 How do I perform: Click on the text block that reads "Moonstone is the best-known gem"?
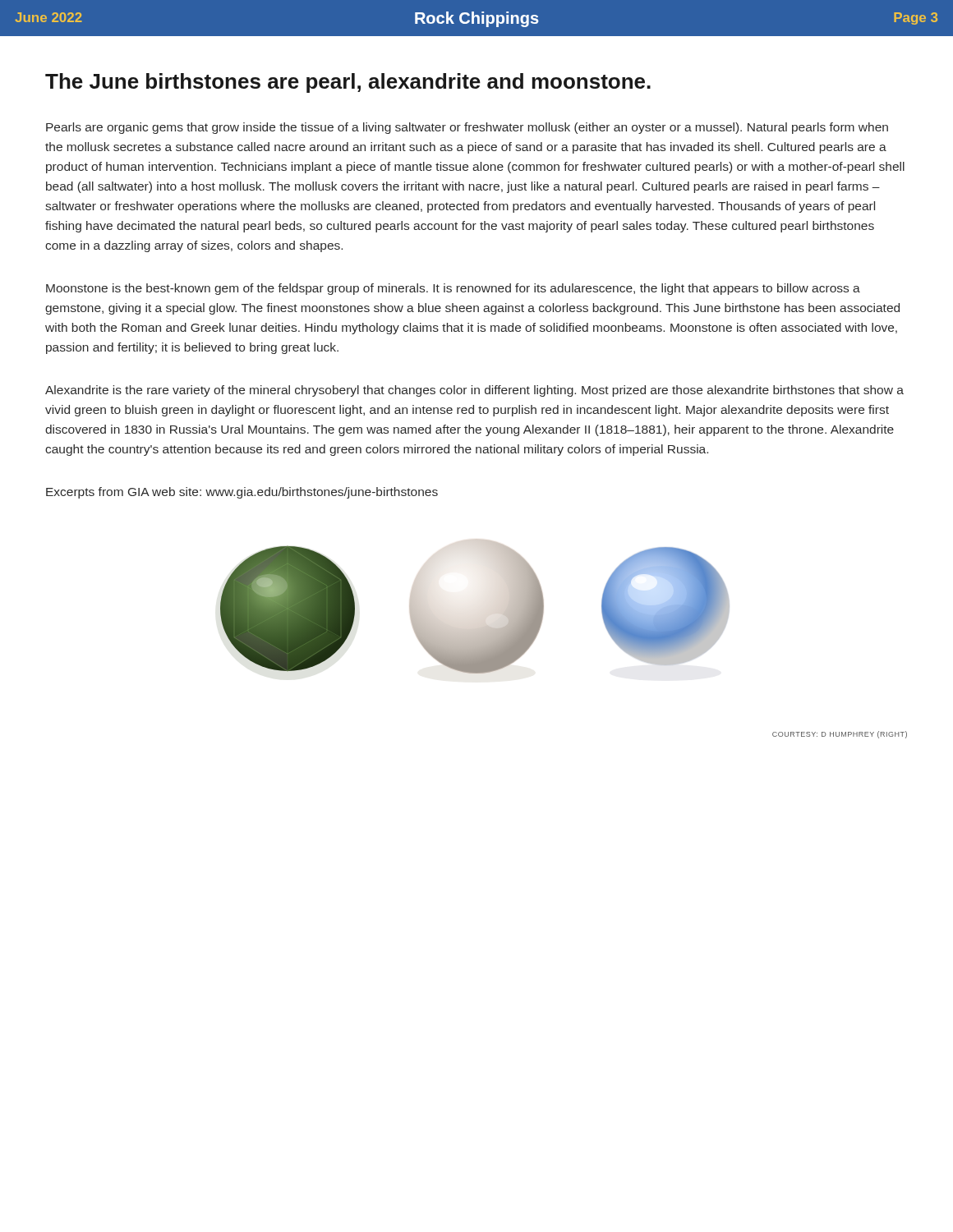(473, 318)
